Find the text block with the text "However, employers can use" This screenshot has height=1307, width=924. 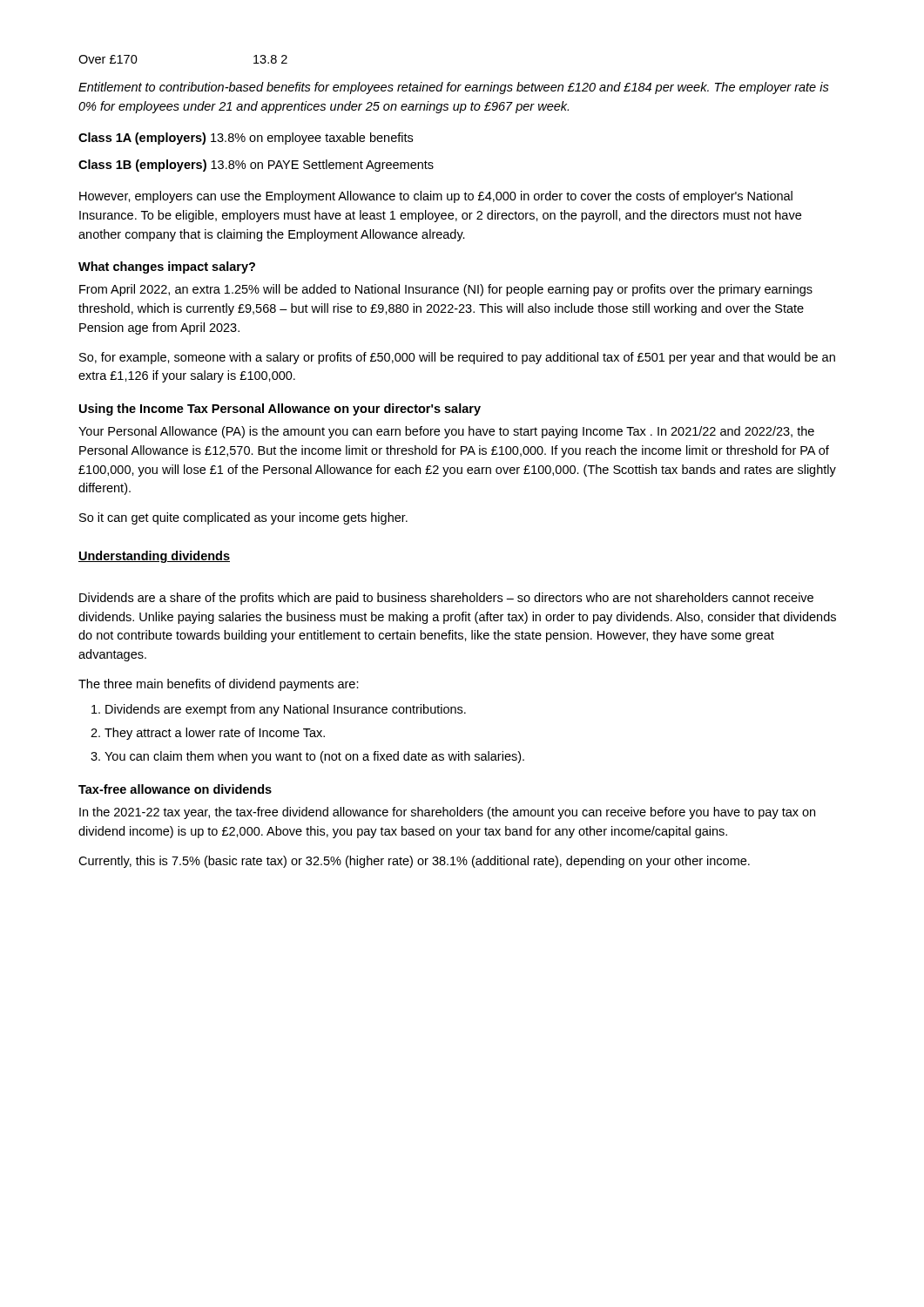pos(440,215)
